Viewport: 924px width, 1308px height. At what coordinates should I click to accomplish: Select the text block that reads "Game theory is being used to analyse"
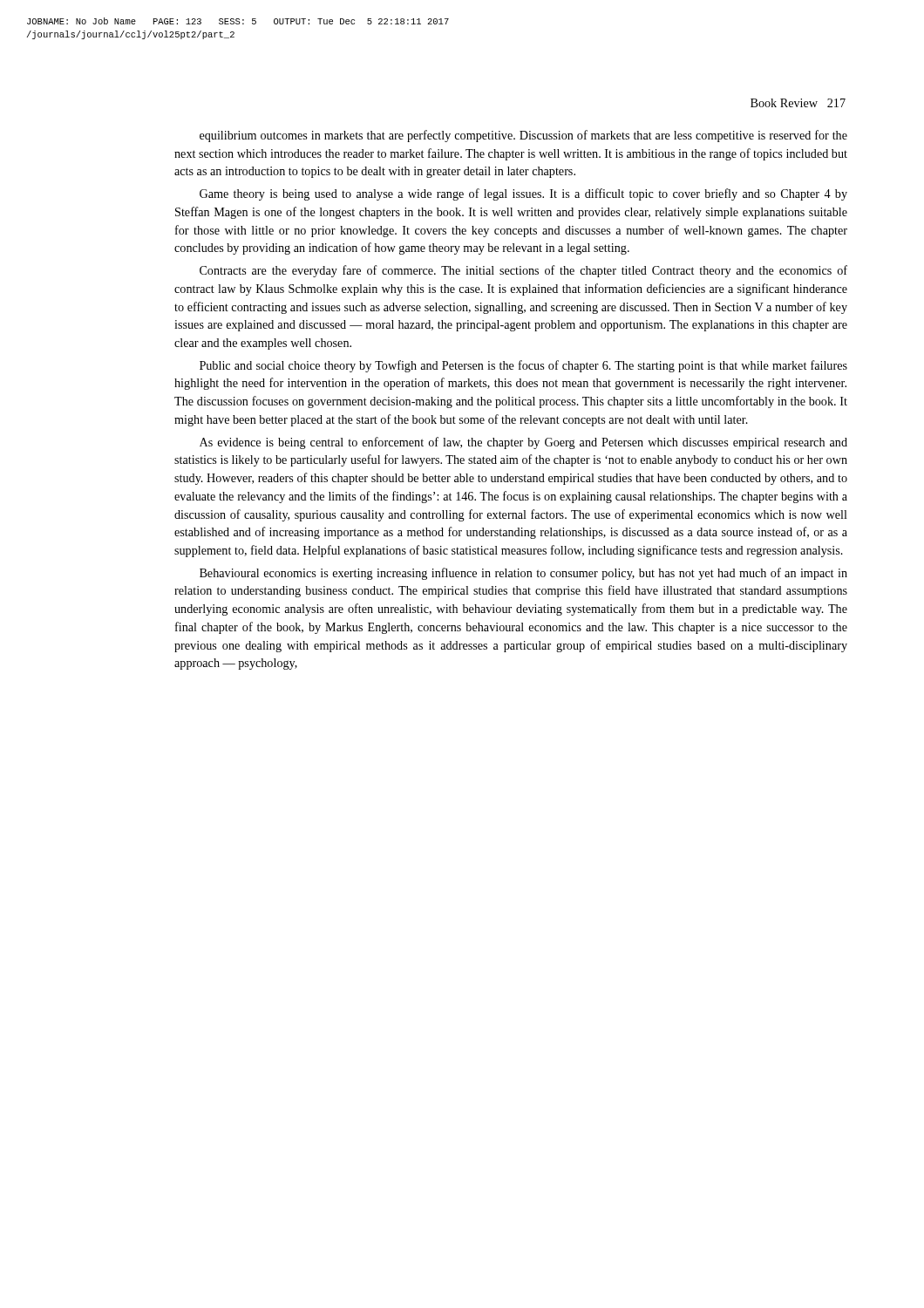(x=511, y=221)
